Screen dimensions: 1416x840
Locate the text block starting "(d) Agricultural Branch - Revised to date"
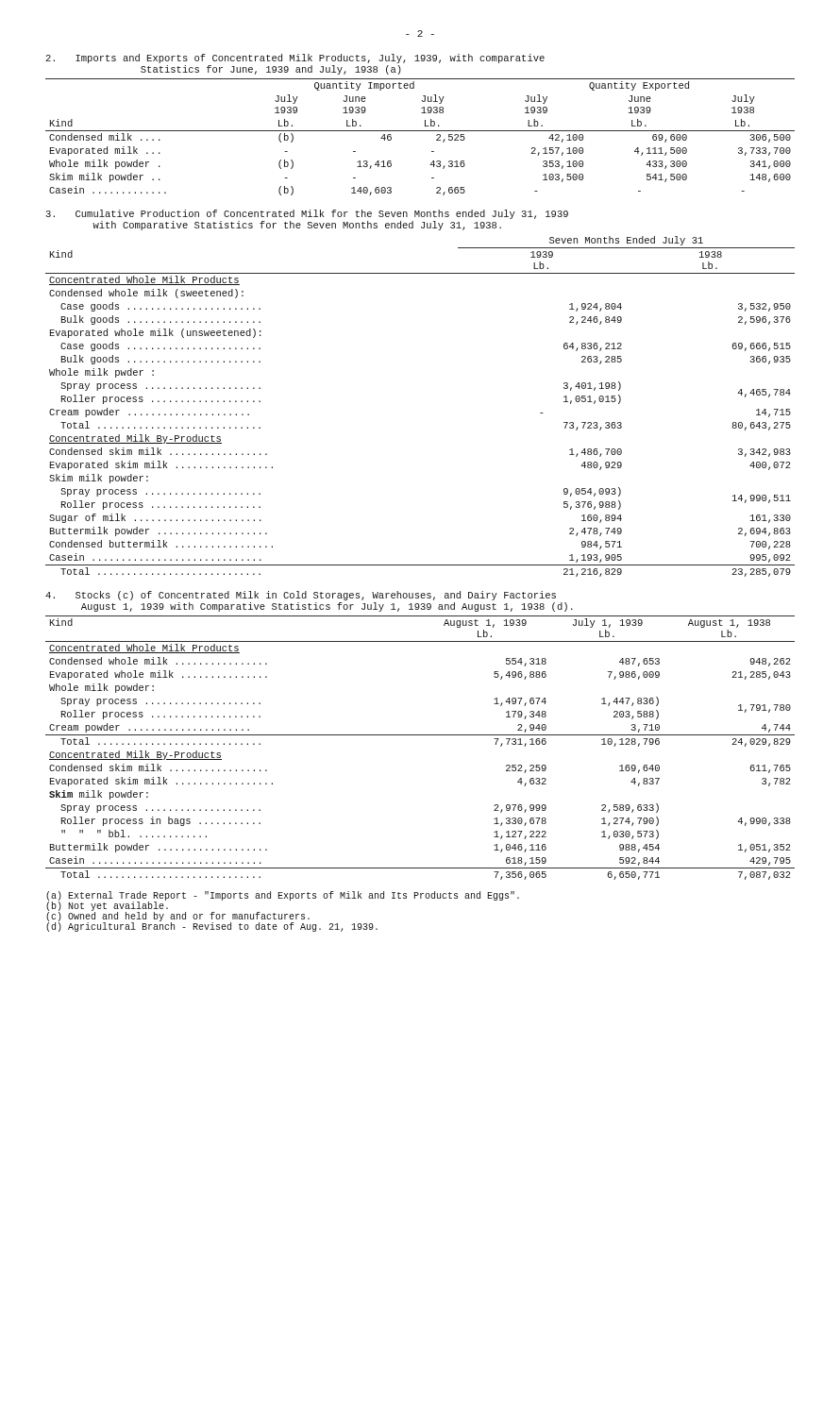212,927
